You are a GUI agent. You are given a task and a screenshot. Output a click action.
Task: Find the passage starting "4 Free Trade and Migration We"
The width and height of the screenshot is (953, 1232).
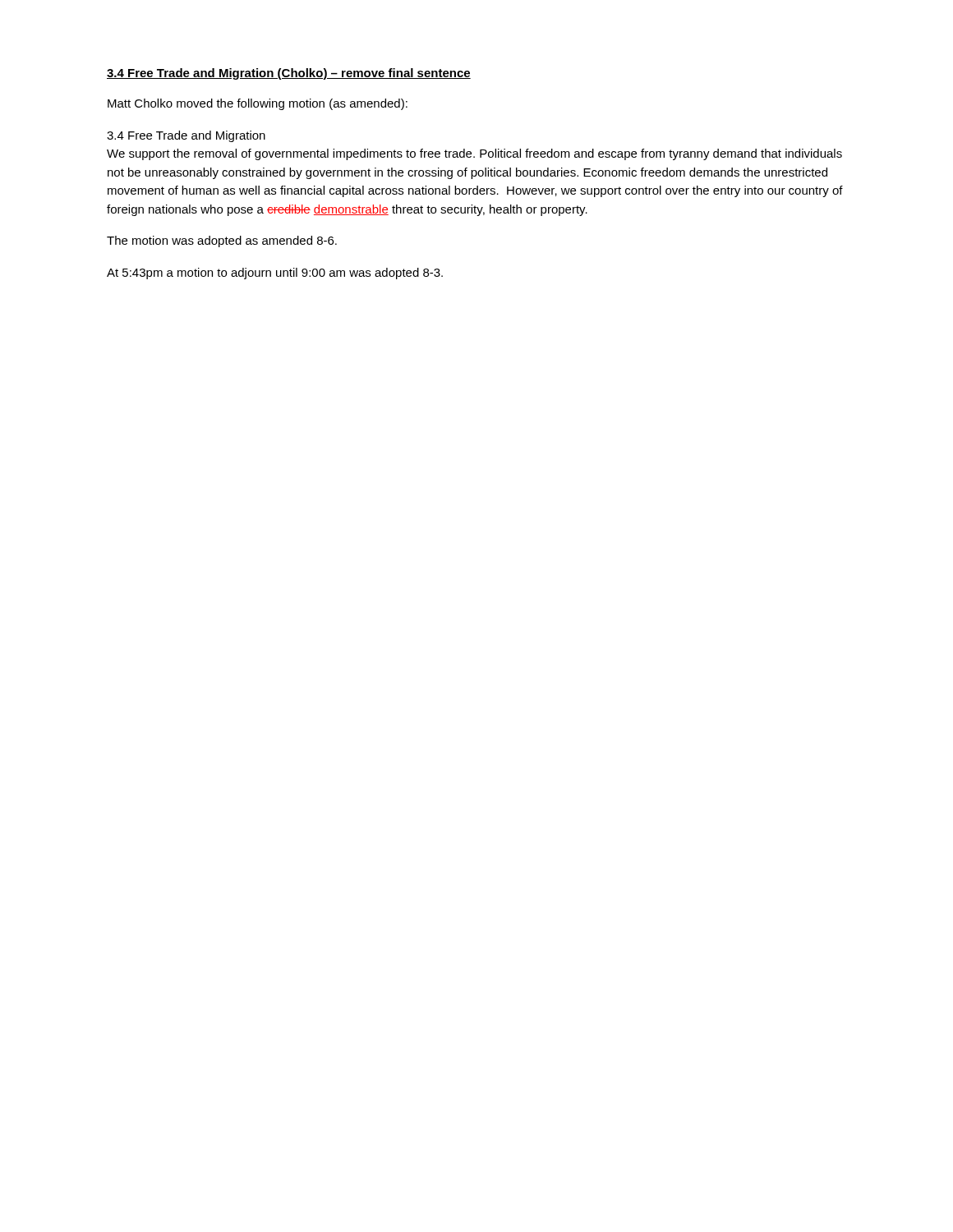[x=475, y=172]
